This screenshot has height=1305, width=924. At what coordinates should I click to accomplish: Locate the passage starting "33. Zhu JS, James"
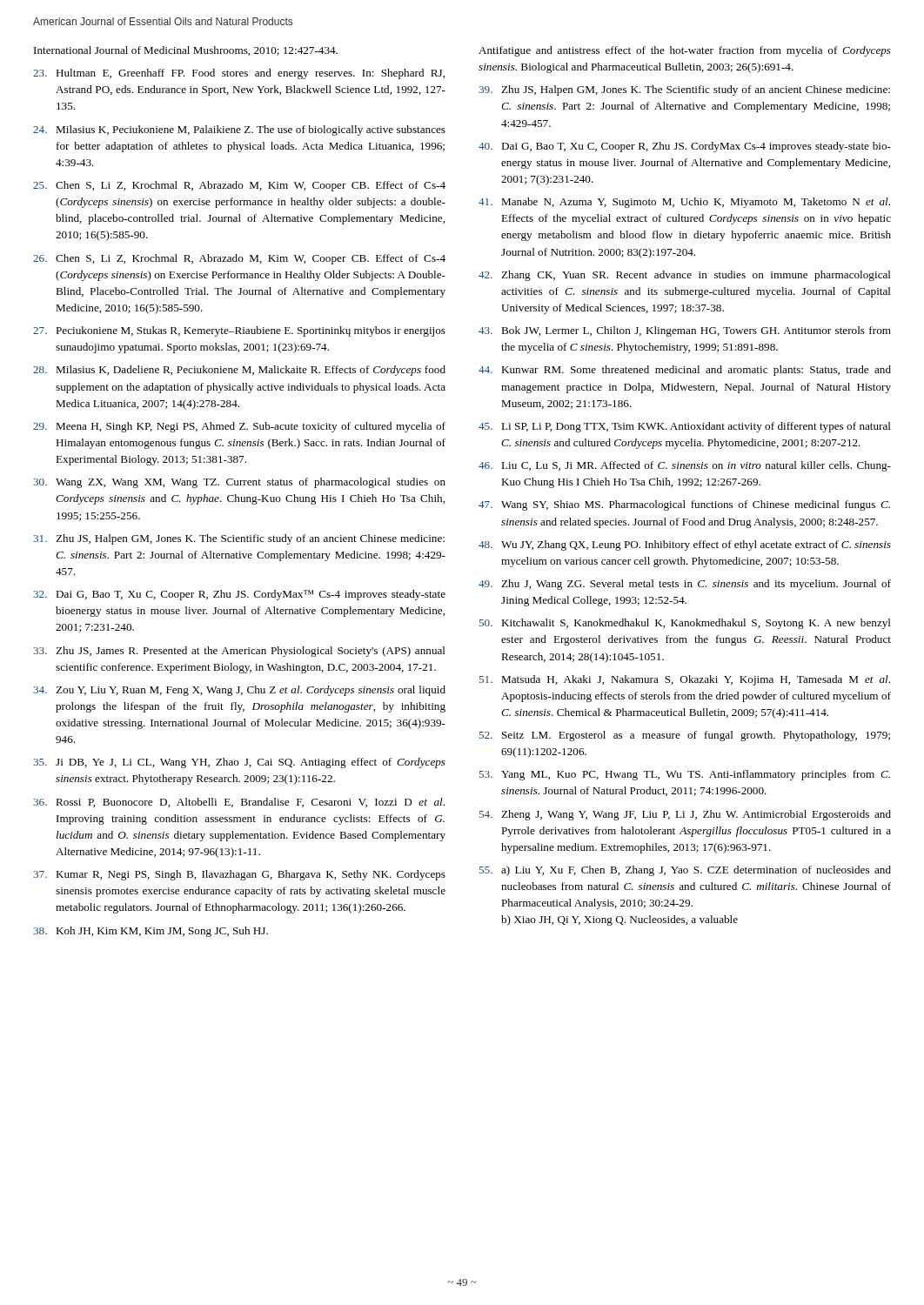tap(239, 658)
